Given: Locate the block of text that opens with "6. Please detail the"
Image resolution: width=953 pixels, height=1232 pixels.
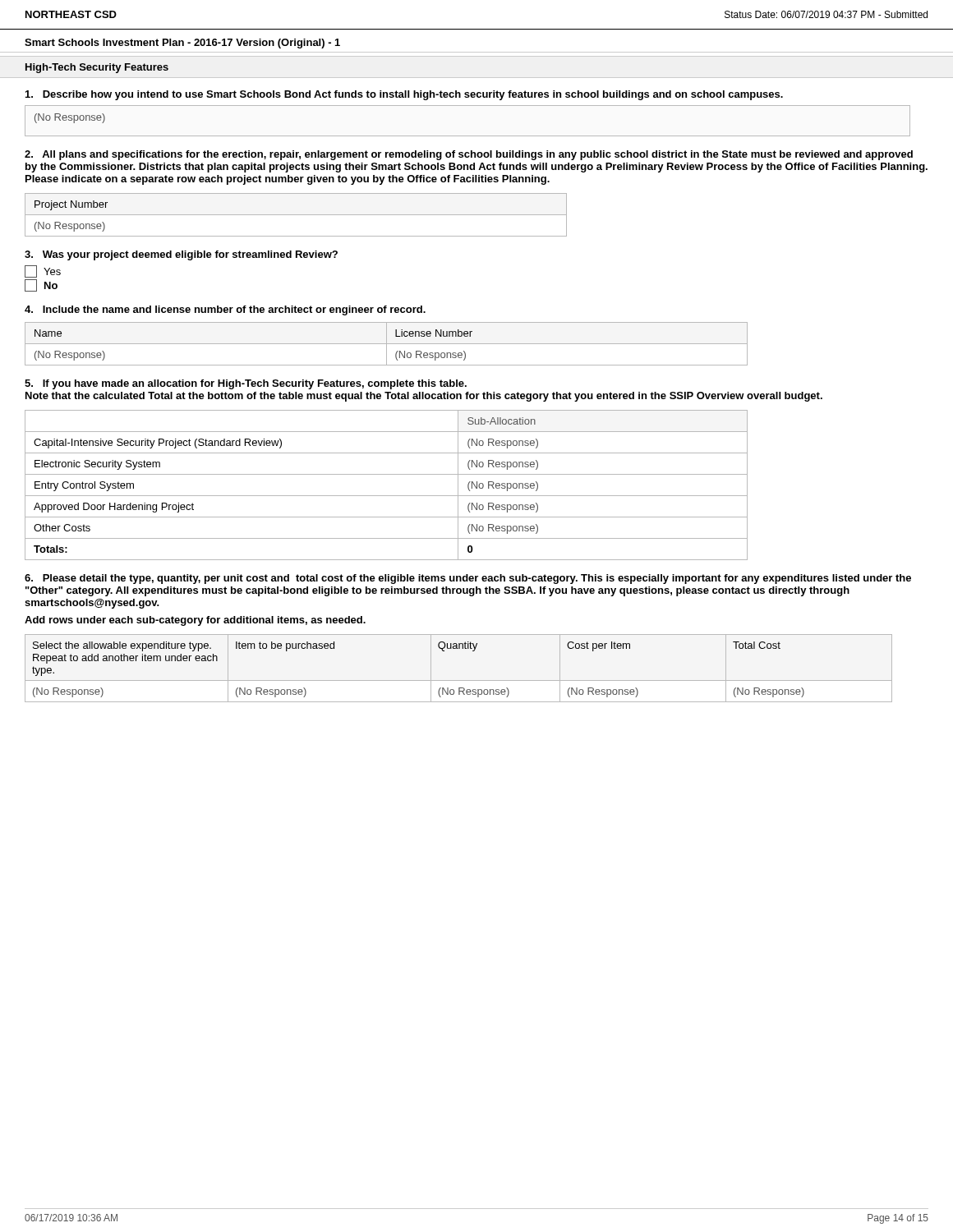Looking at the screenshot, I should [476, 637].
